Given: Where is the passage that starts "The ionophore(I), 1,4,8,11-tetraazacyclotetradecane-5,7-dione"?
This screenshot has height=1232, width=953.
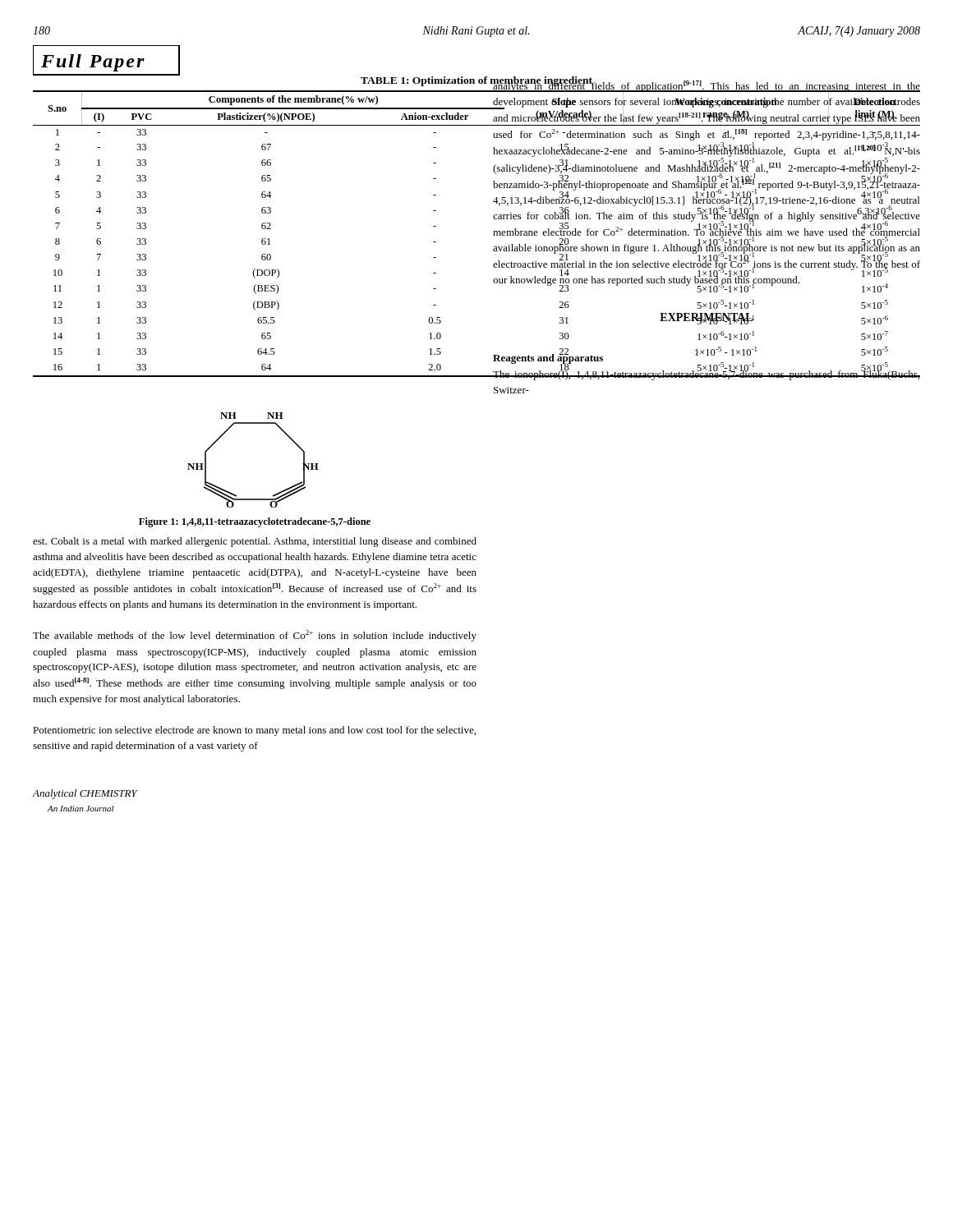Looking at the screenshot, I should [x=707, y=382].
